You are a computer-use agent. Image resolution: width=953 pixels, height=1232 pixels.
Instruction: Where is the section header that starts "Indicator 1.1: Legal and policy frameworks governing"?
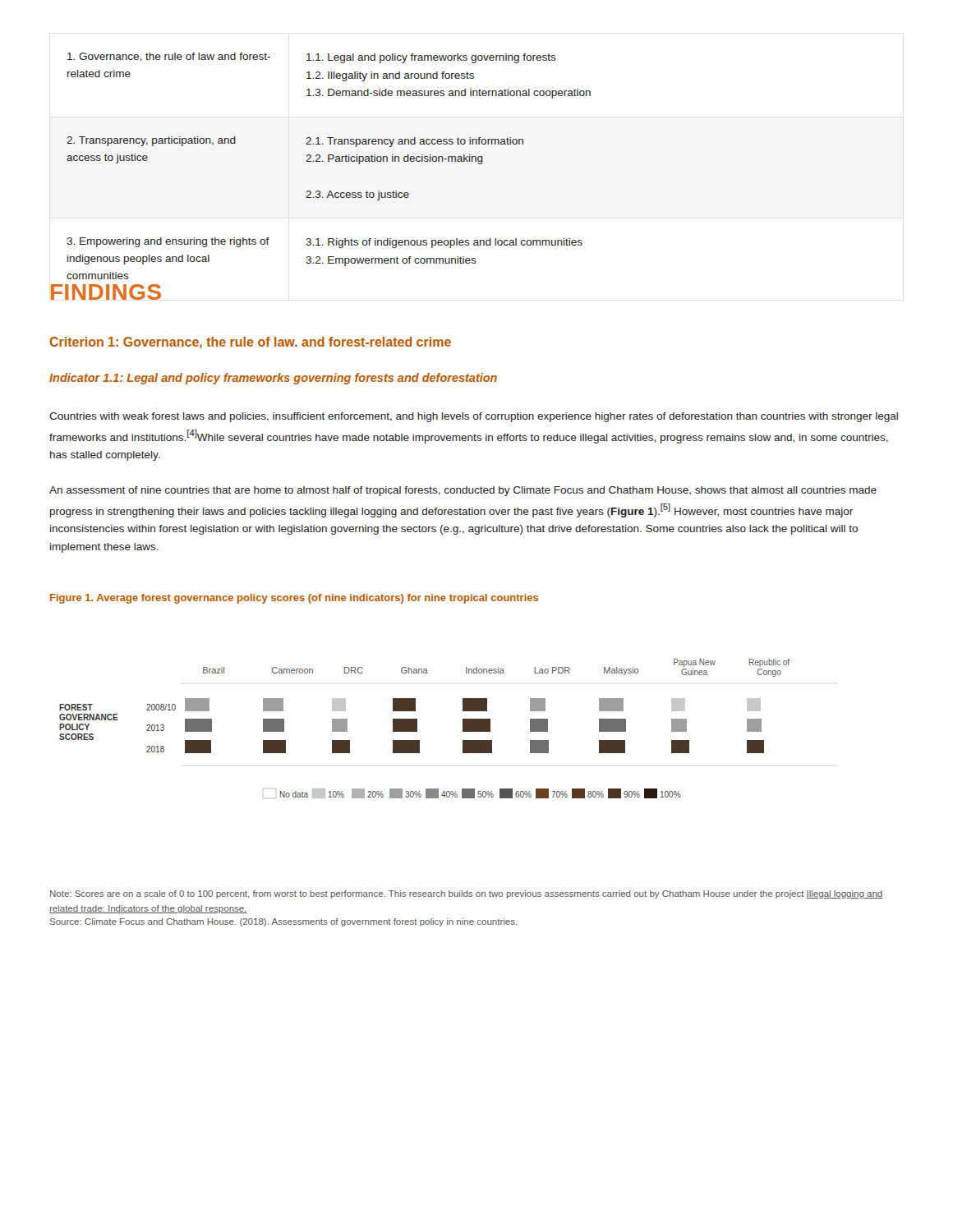coord(273,378)
